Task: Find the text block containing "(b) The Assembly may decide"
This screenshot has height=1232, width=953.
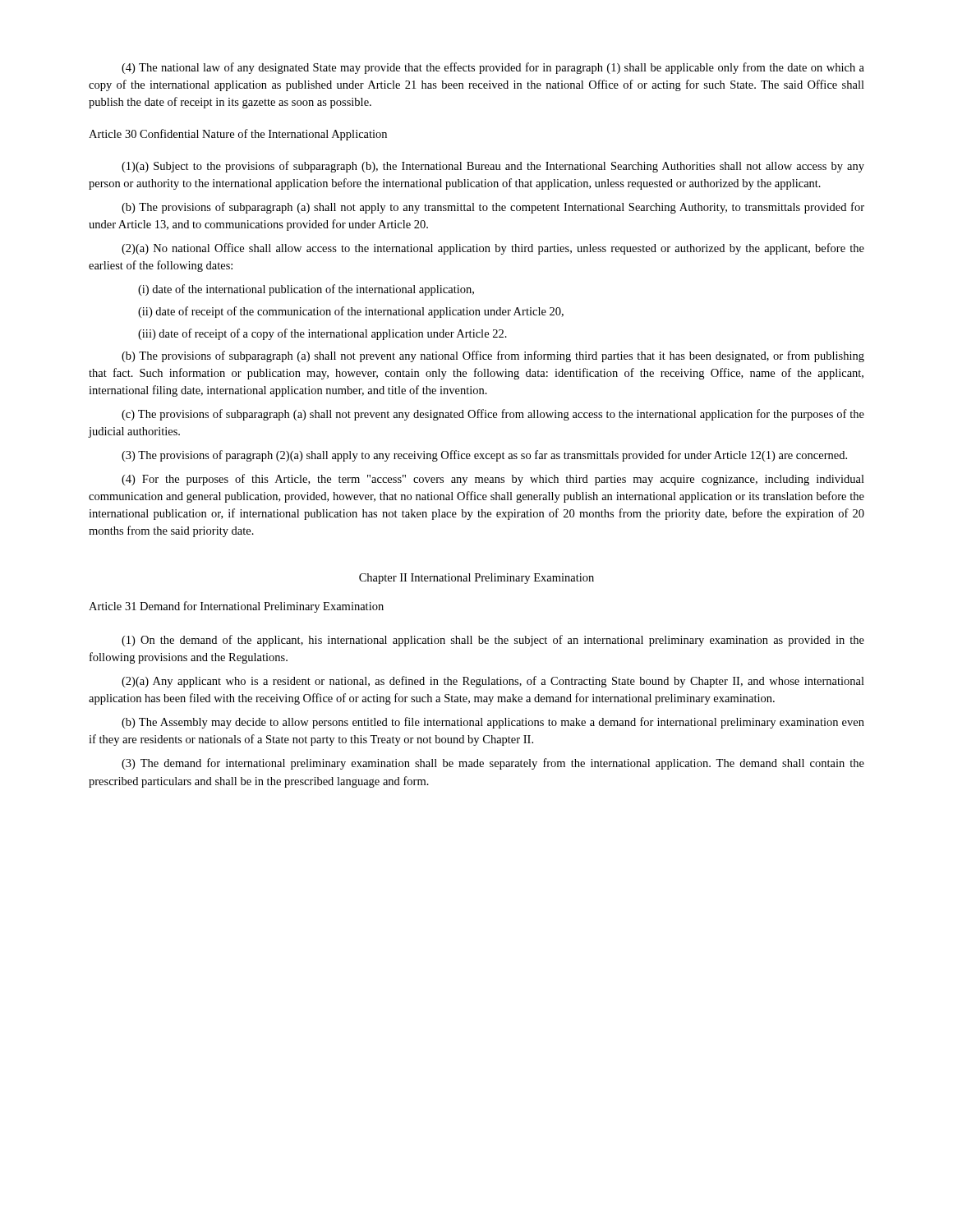Action: (x=476, y=731)
